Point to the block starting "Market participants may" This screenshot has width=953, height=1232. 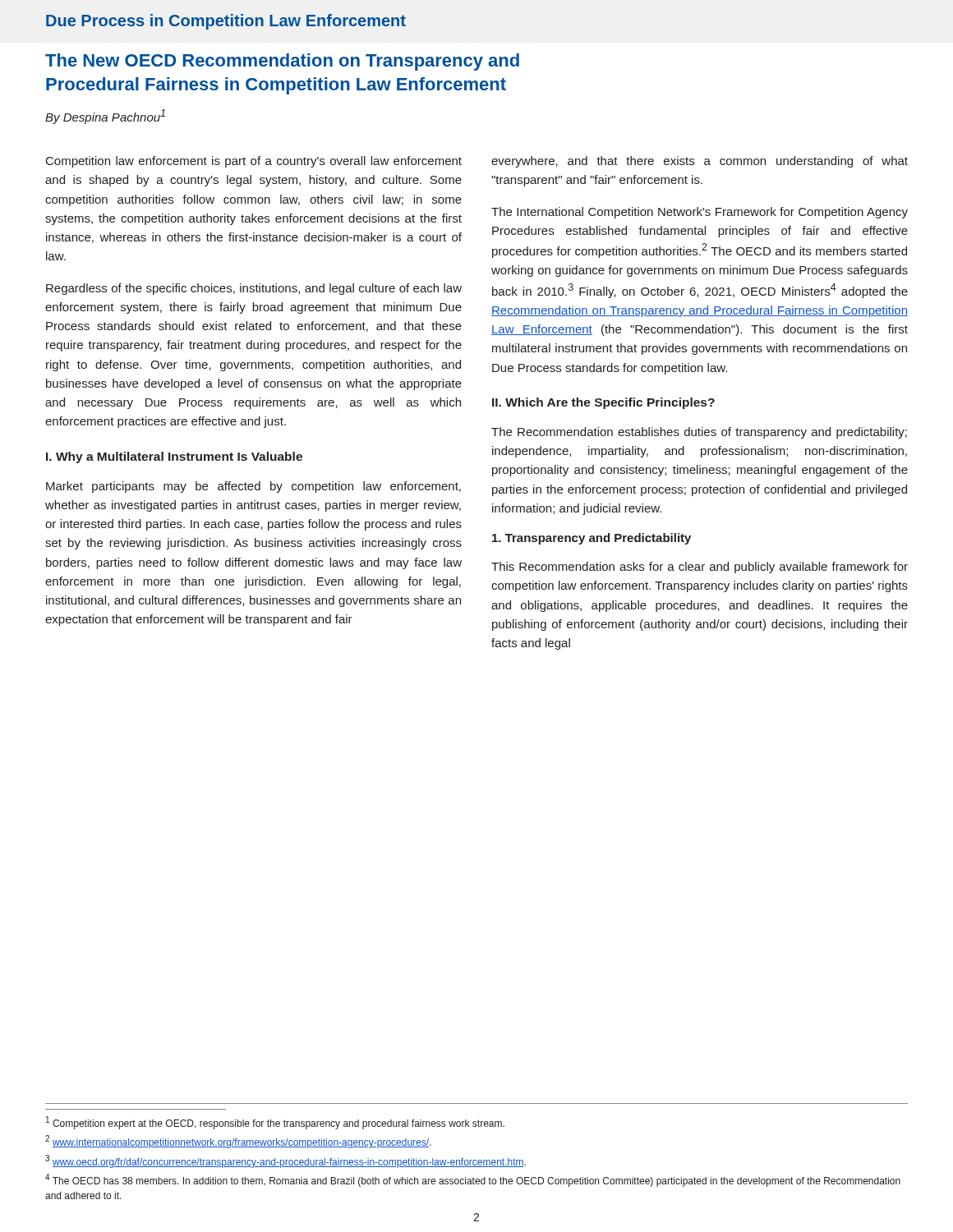pos(253,553)
